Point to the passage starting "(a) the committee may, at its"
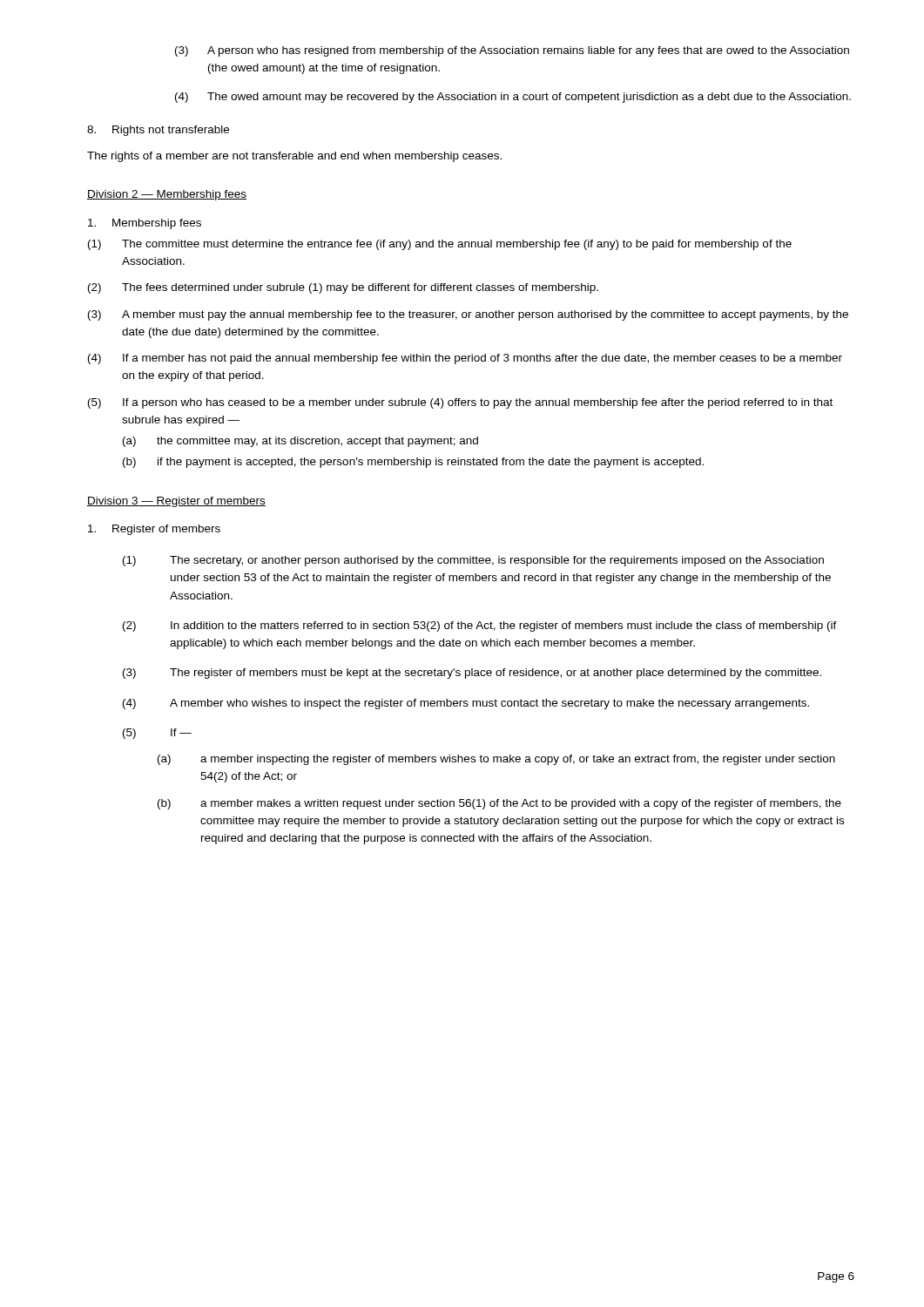Viewport: 924px width, 1307px height. [471, 441]
